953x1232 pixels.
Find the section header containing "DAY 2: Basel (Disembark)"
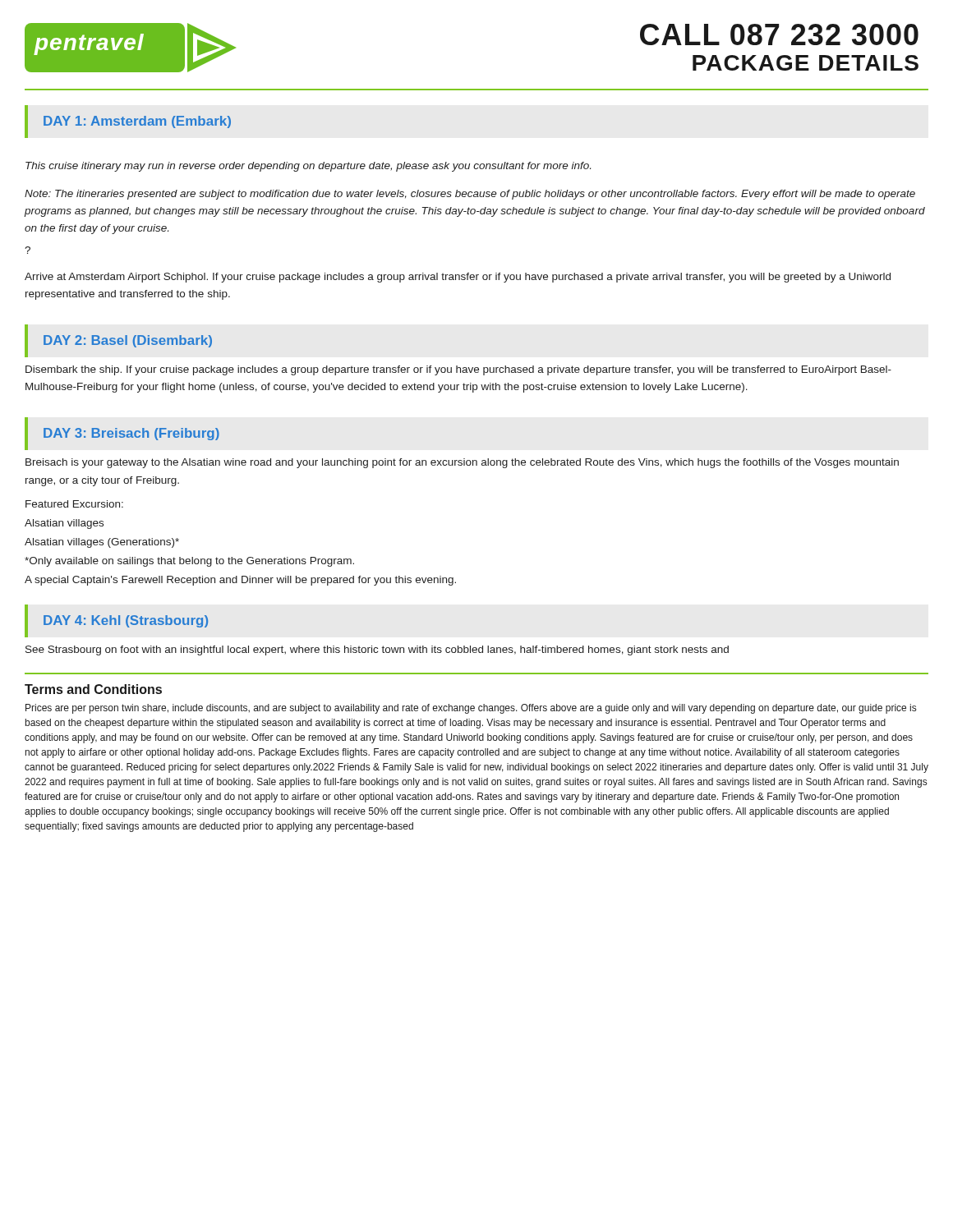click(128, 340)
